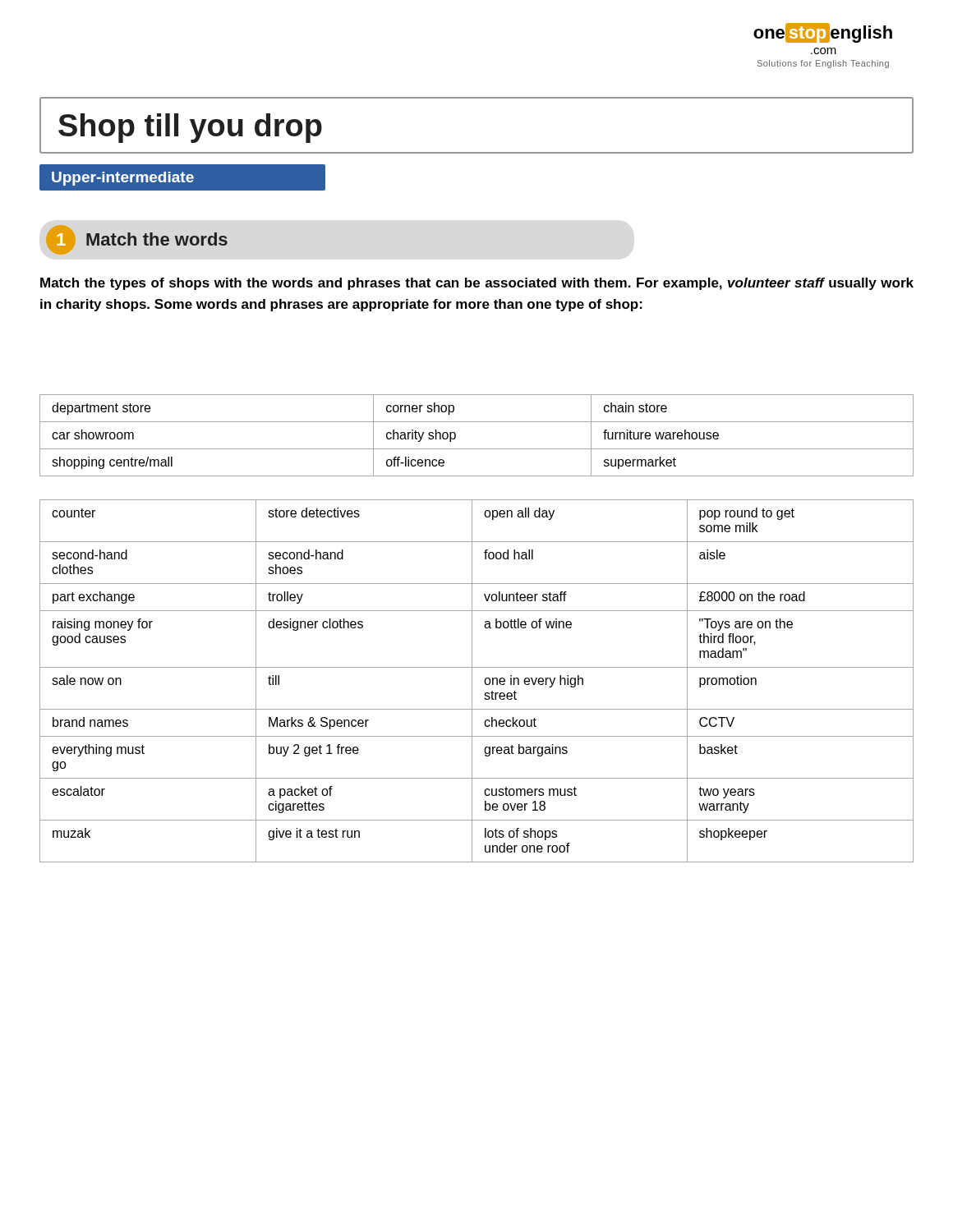
Task: Select the logo
Action: pyautogui.click(x=823, y=46)
